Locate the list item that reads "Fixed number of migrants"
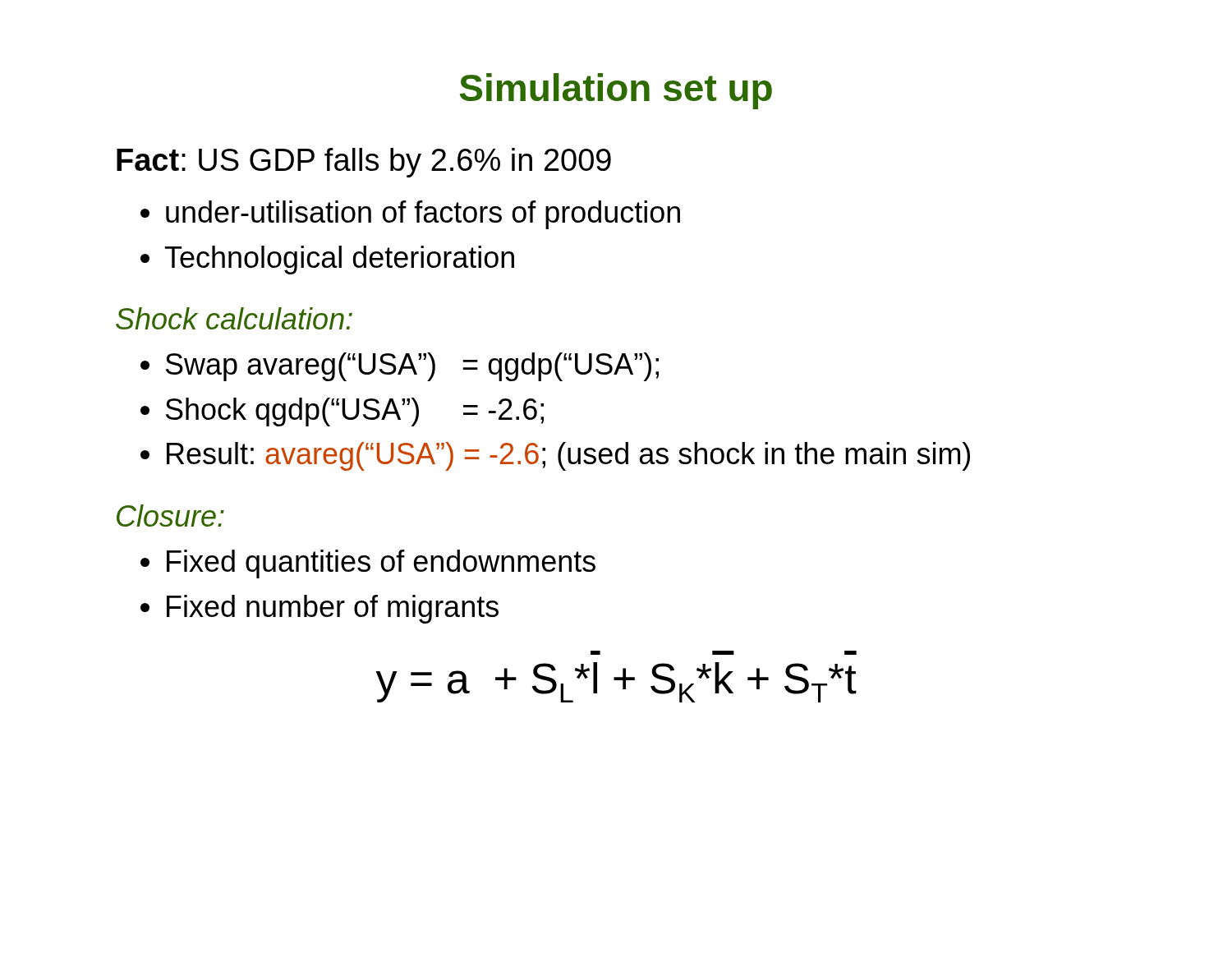1232x953 pixels. (332, 606)
